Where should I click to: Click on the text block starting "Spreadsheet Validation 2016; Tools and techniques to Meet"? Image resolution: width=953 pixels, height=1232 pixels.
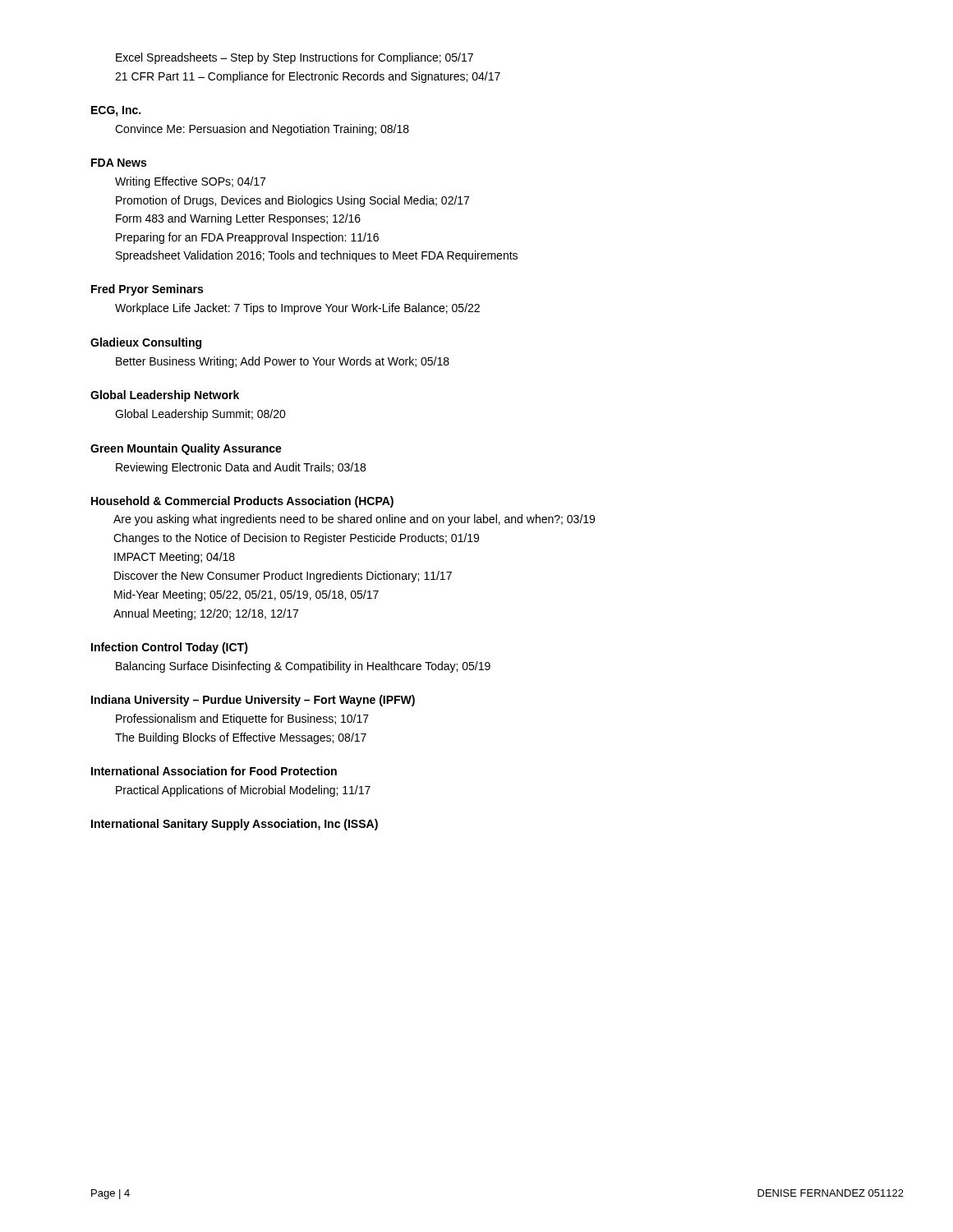tap(317, 255)
